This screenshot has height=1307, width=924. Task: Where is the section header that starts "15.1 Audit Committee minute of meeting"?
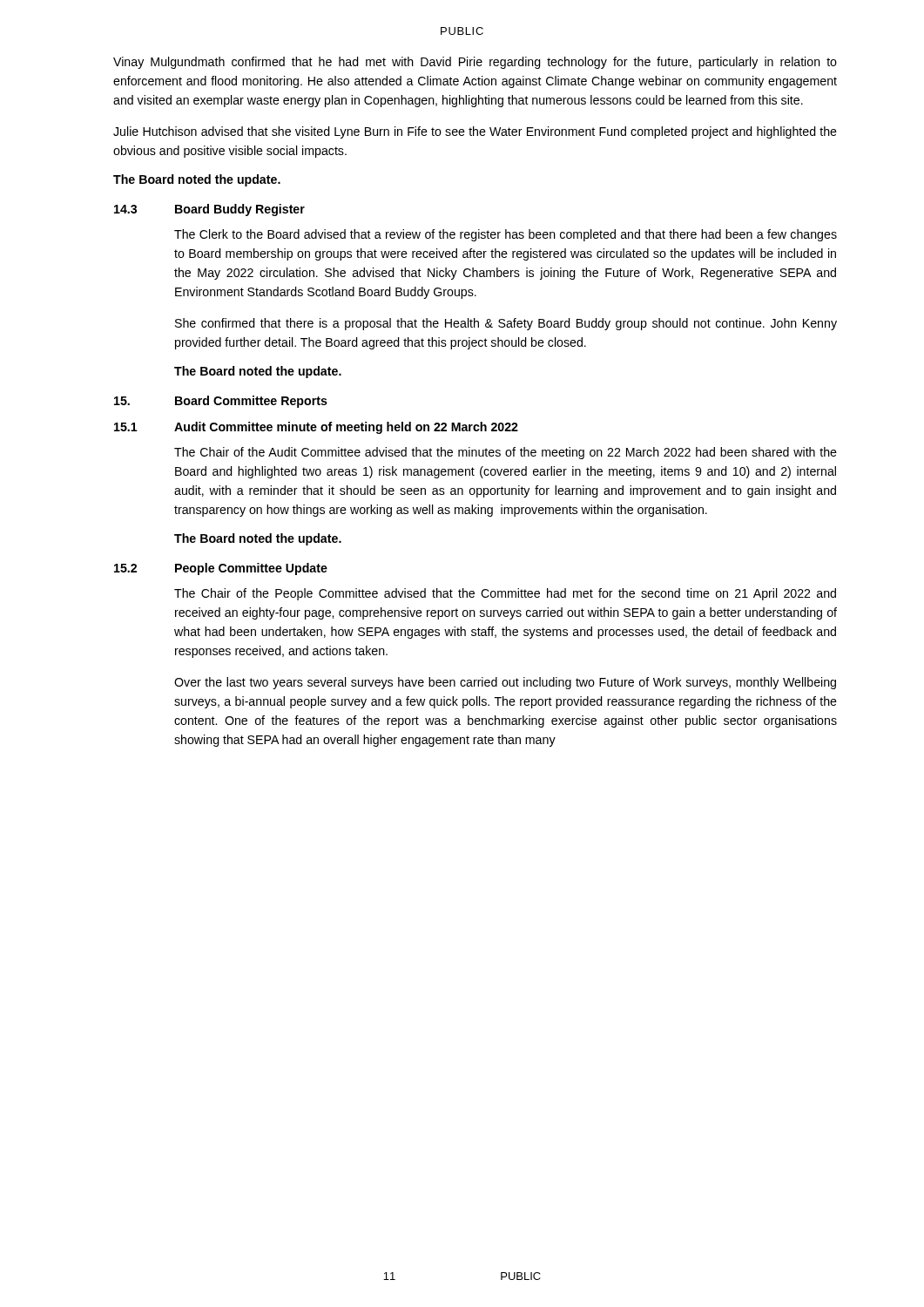click(316, 427)
